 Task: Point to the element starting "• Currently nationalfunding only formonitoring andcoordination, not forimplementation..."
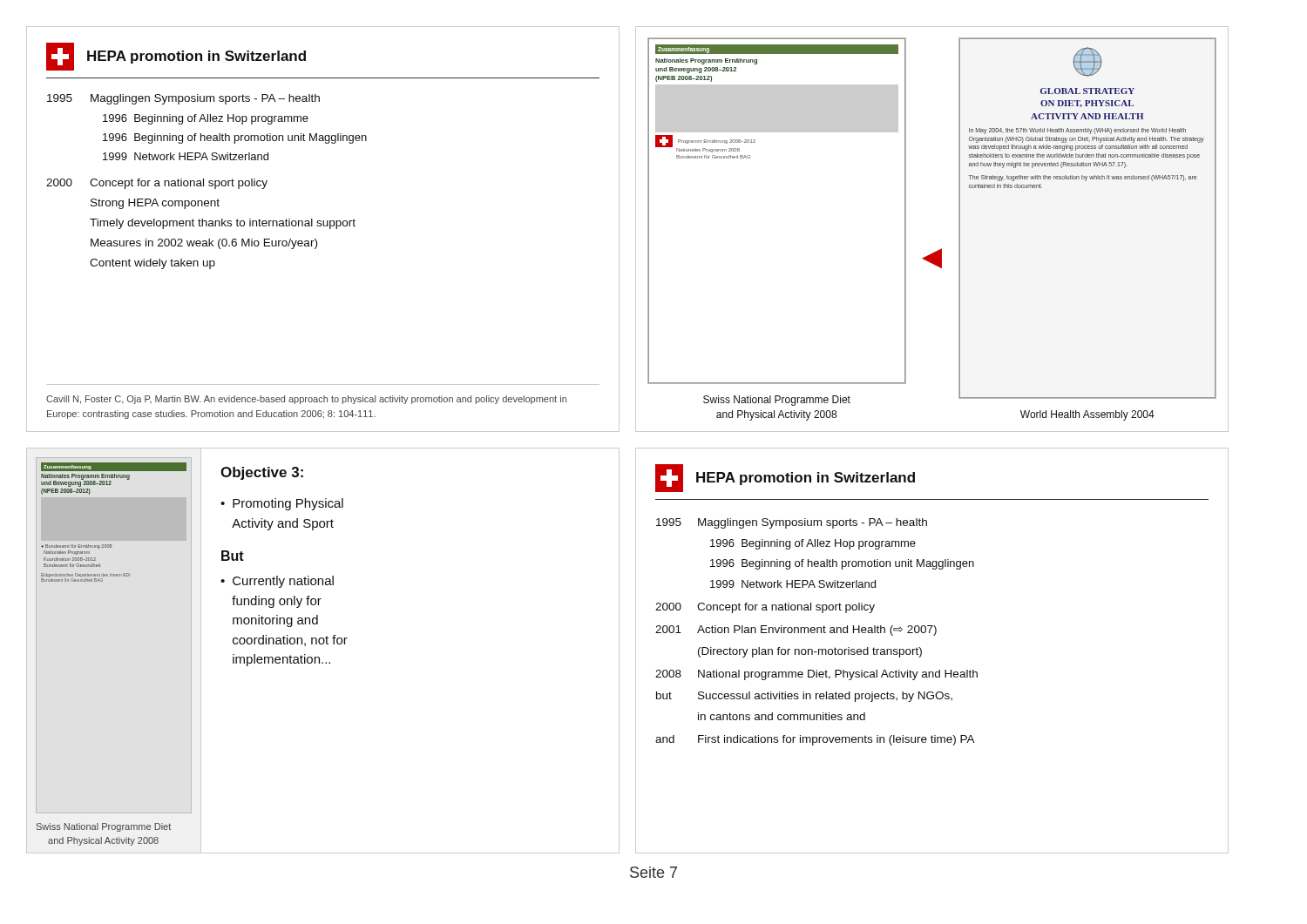click(284, 620)
